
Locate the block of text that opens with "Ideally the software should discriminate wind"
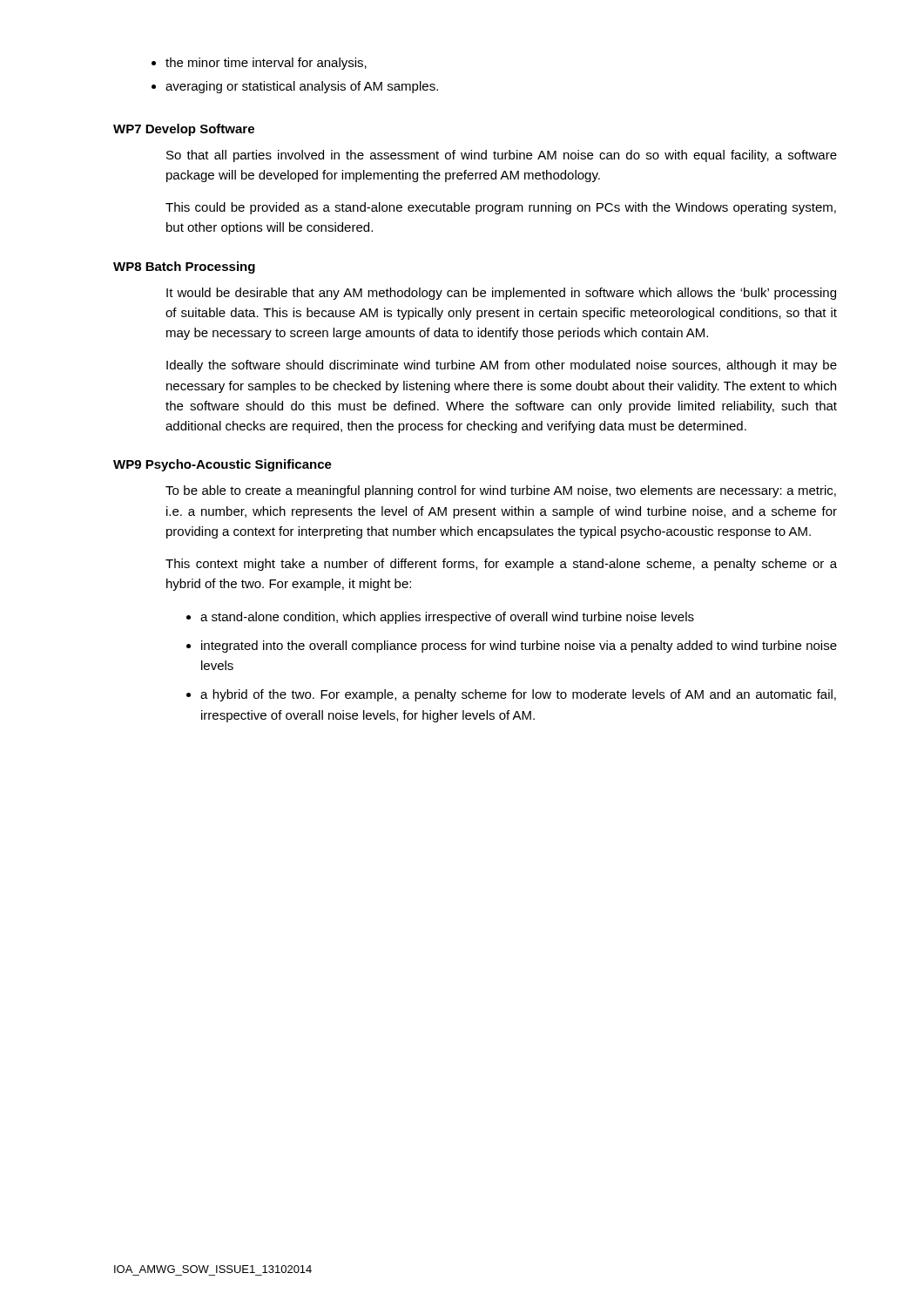501,395
